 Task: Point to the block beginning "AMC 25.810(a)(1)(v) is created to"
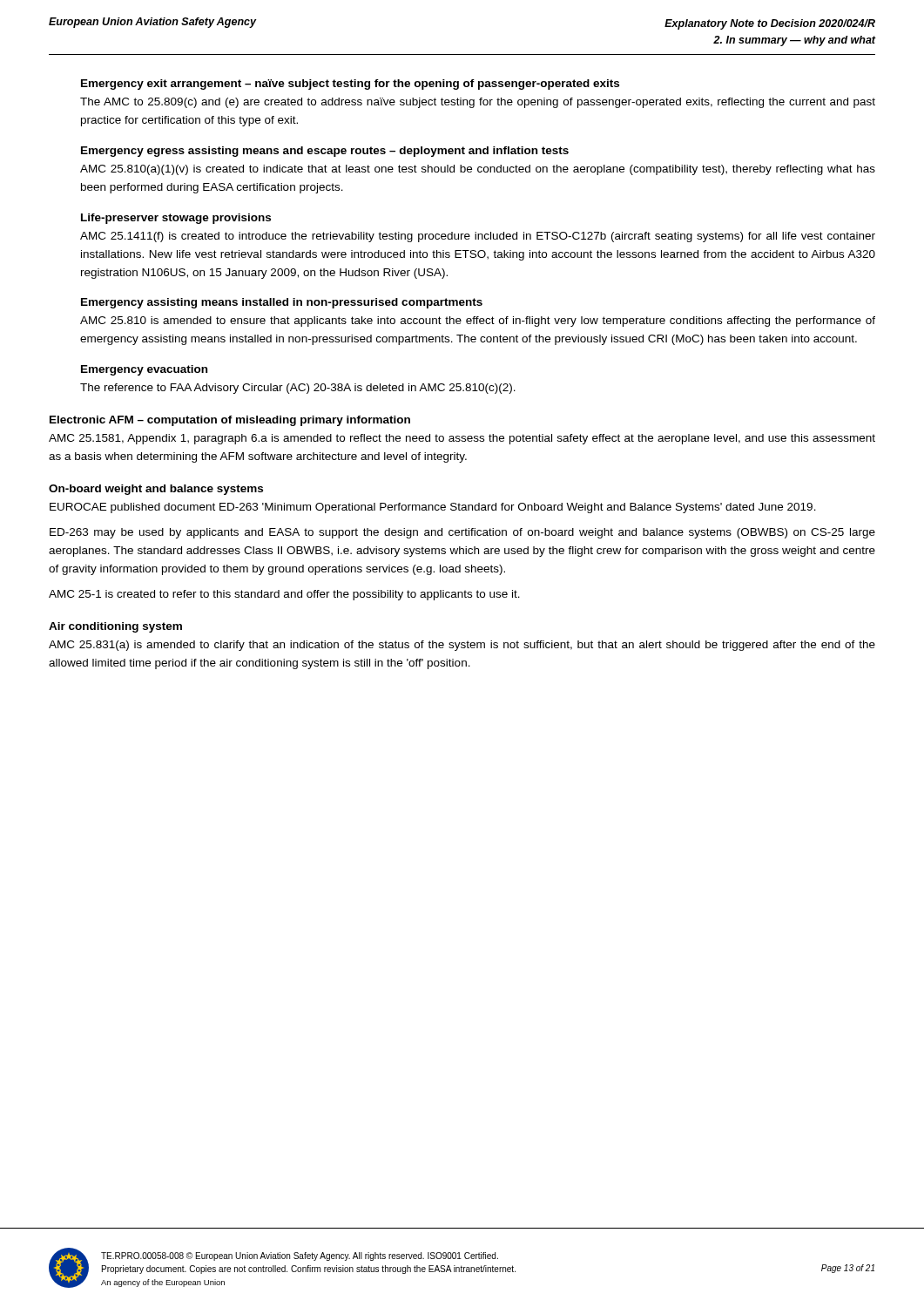click(x=478, y=178)
